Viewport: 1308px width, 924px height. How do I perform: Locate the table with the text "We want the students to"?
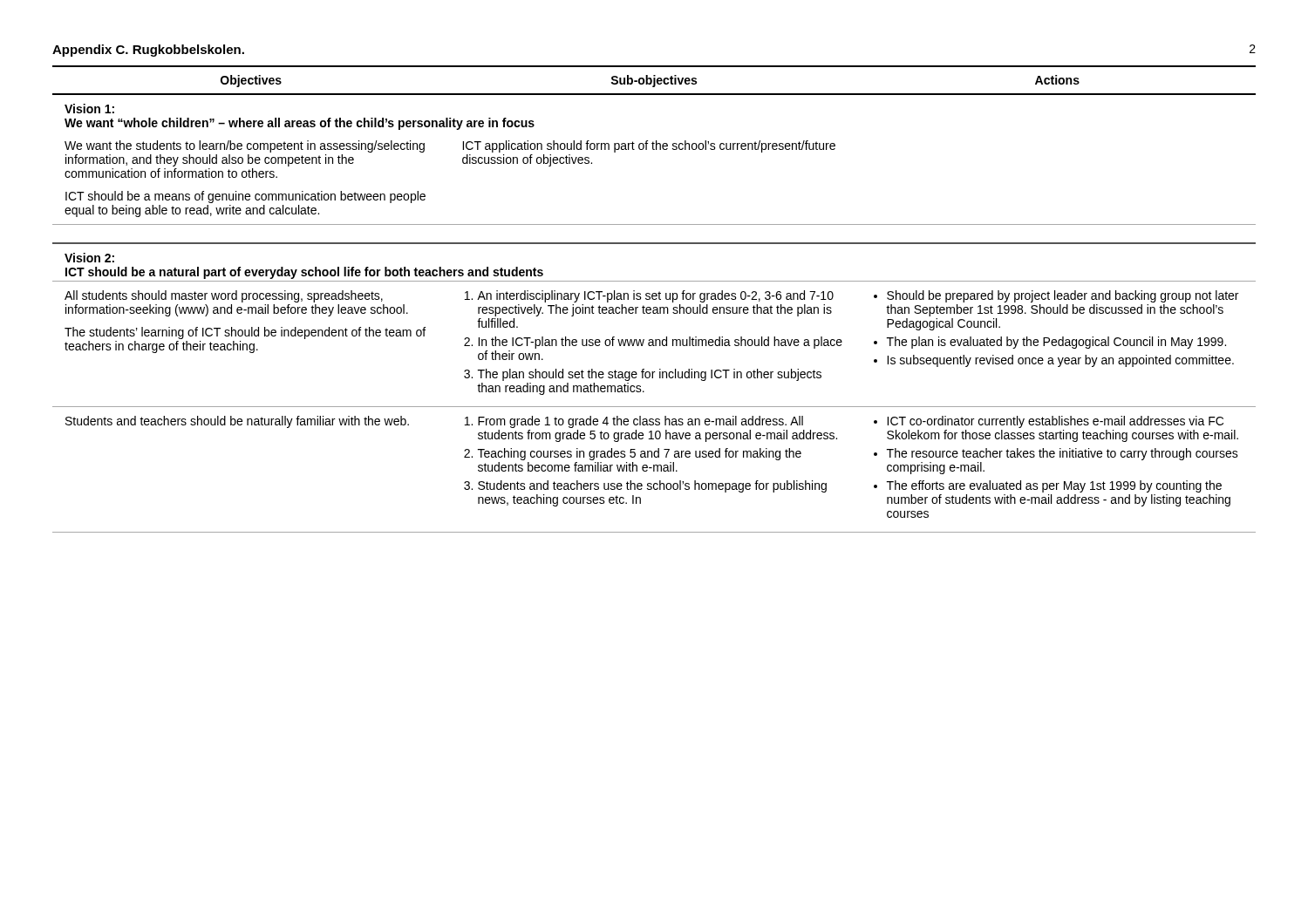(654, 299)
